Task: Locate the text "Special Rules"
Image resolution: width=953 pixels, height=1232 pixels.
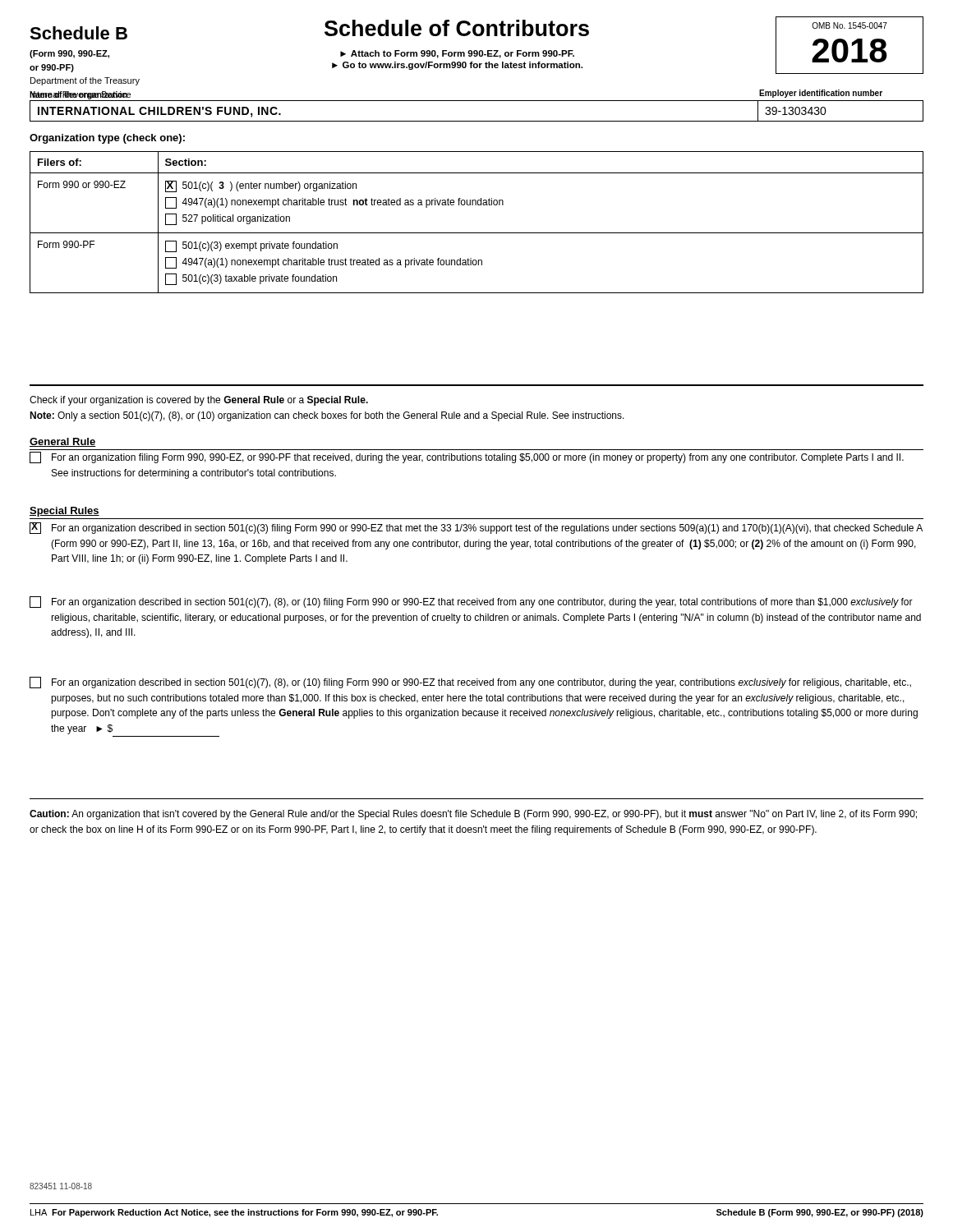Action: [x=64, y=510]
